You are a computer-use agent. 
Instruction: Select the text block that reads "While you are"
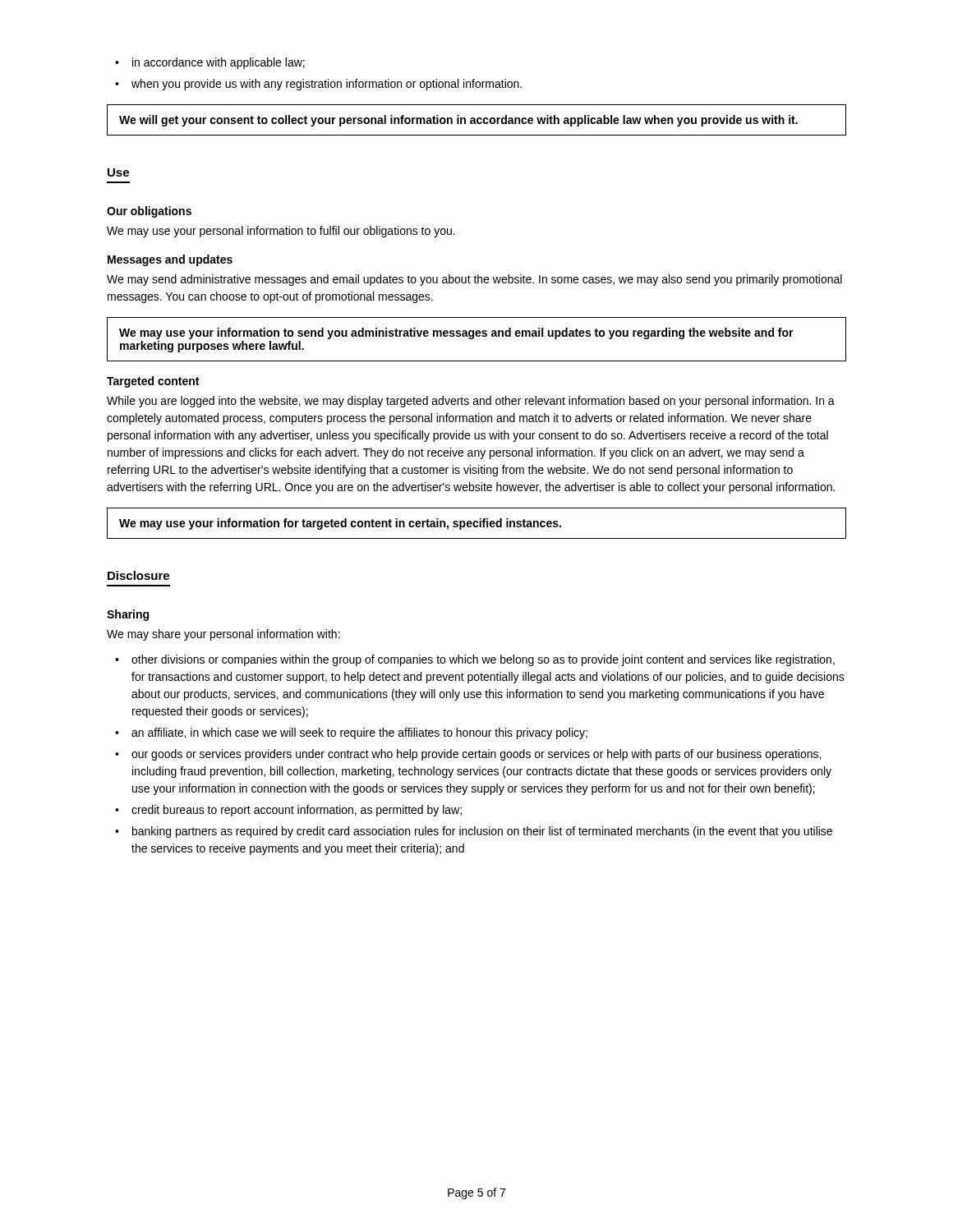coord(476,444)
